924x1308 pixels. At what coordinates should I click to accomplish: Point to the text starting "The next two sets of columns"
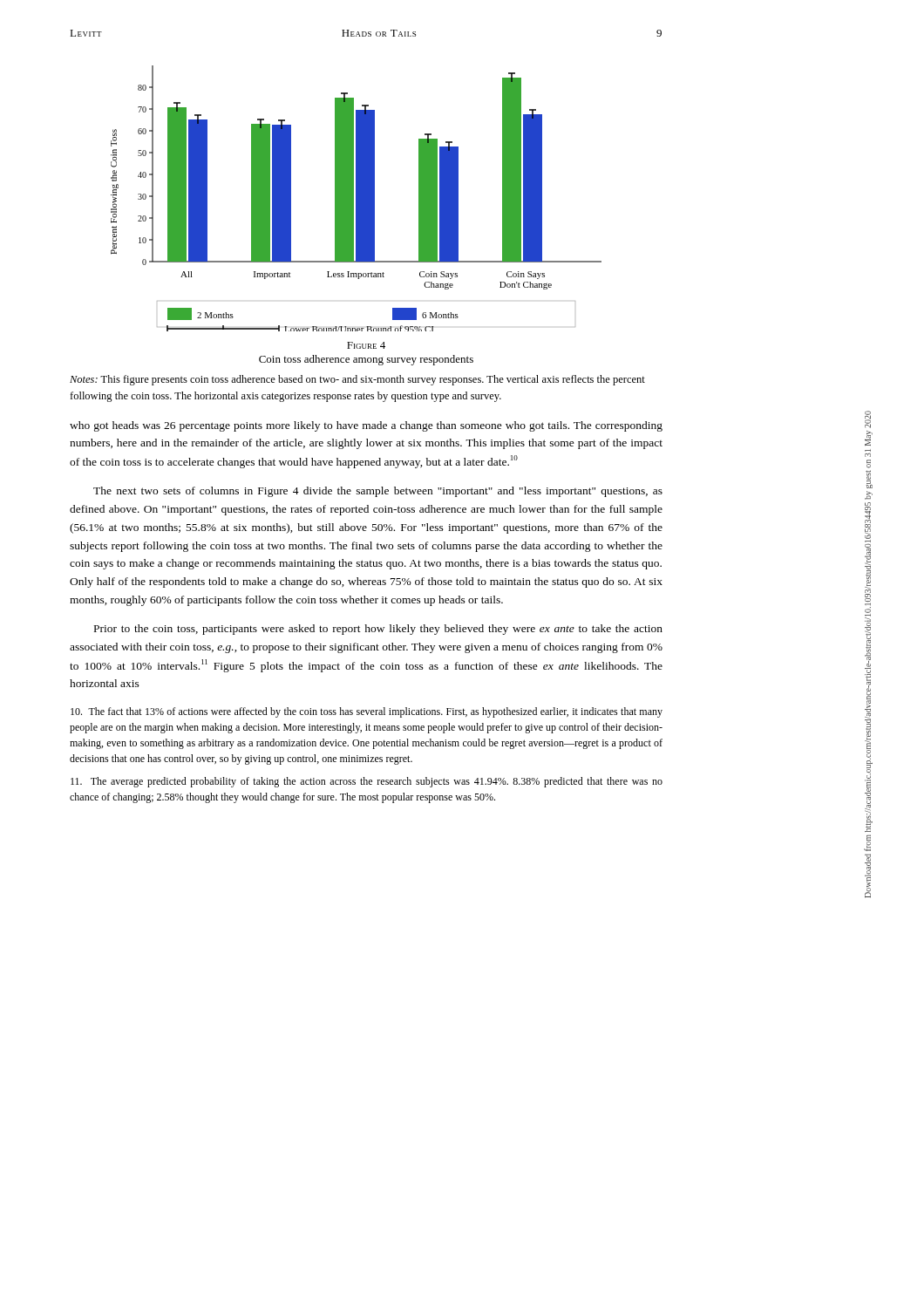pyautogui.click(x=366, y=545)
